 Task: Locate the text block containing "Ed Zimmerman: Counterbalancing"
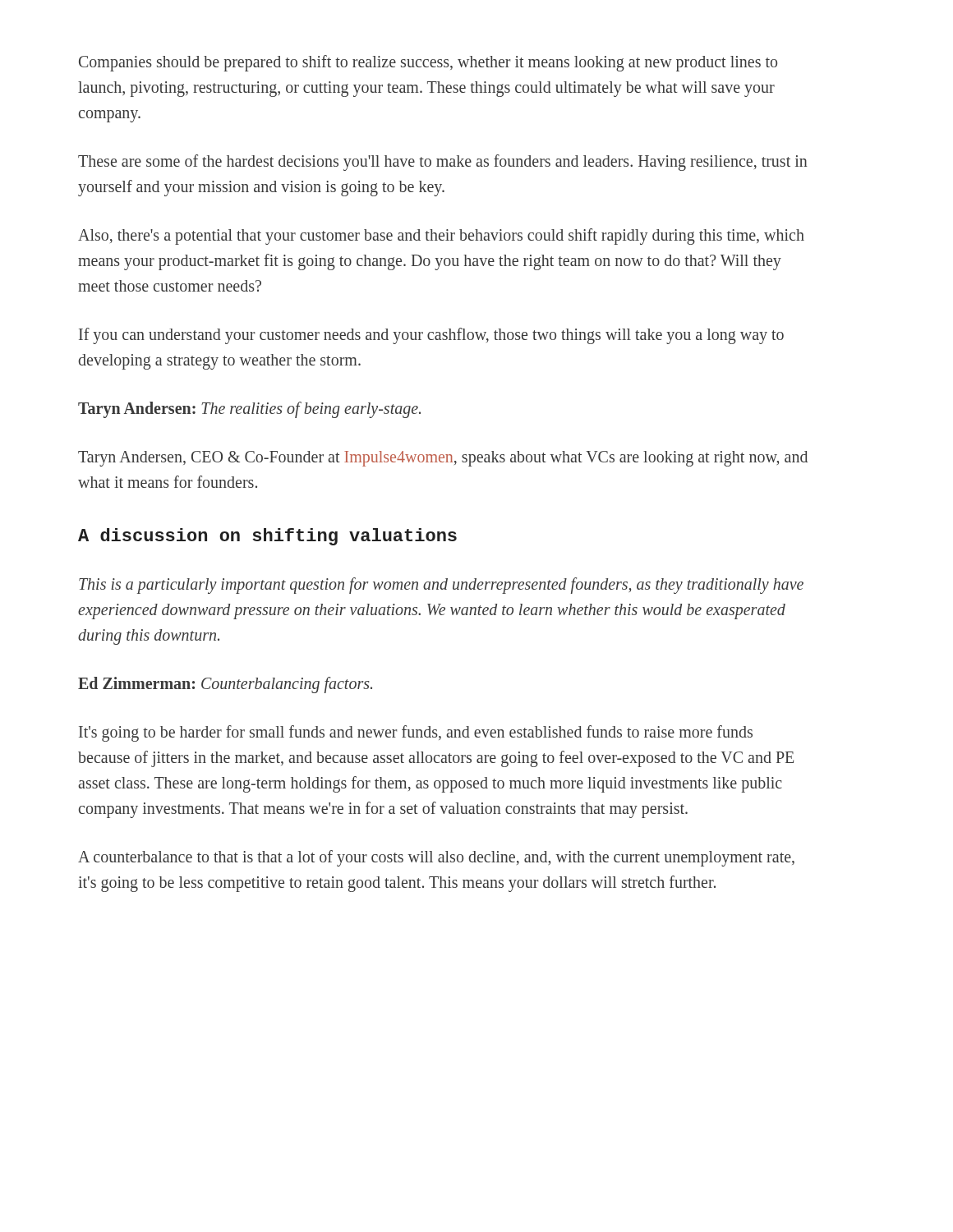coord(226,683)
